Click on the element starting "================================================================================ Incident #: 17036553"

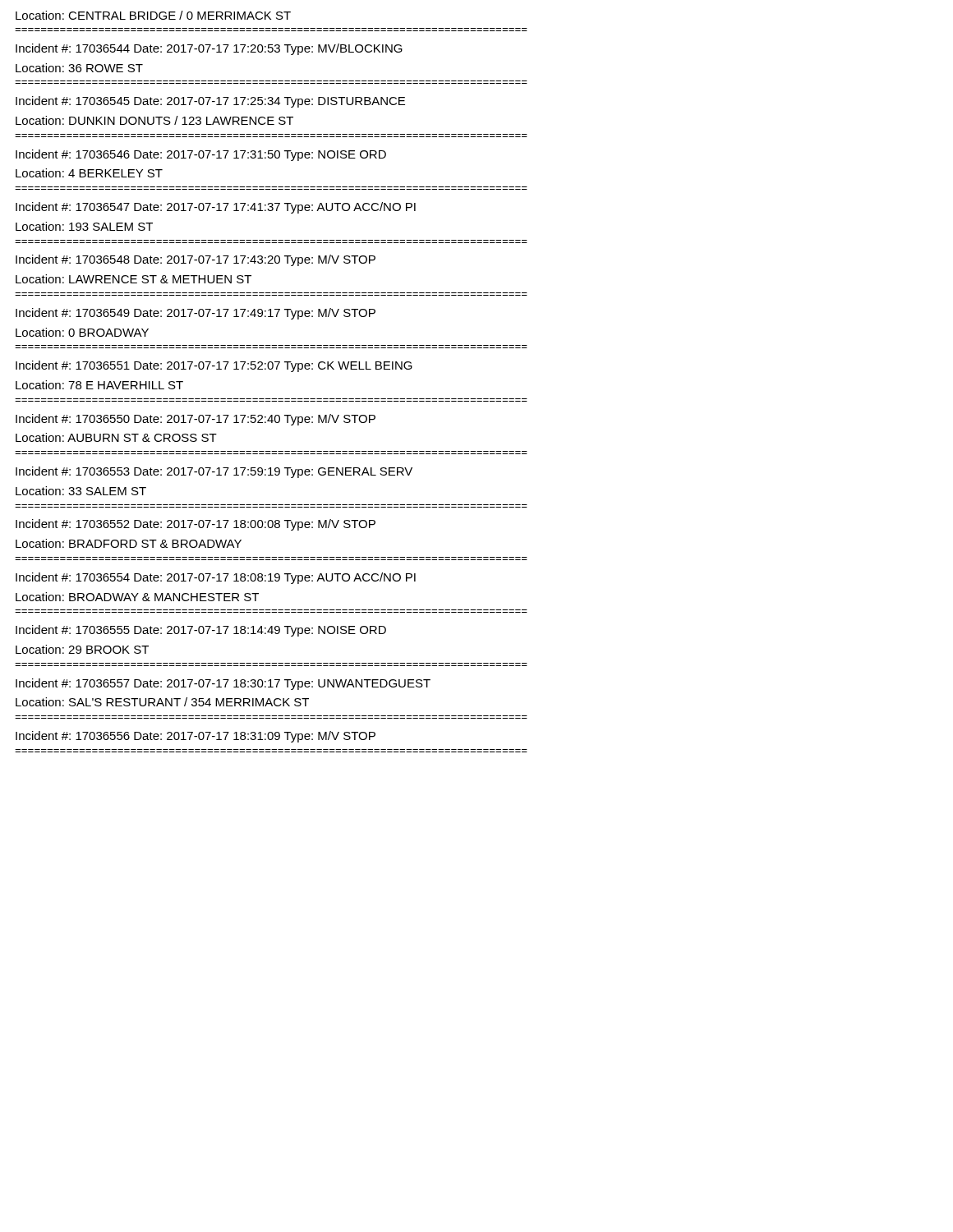[214, 472]
